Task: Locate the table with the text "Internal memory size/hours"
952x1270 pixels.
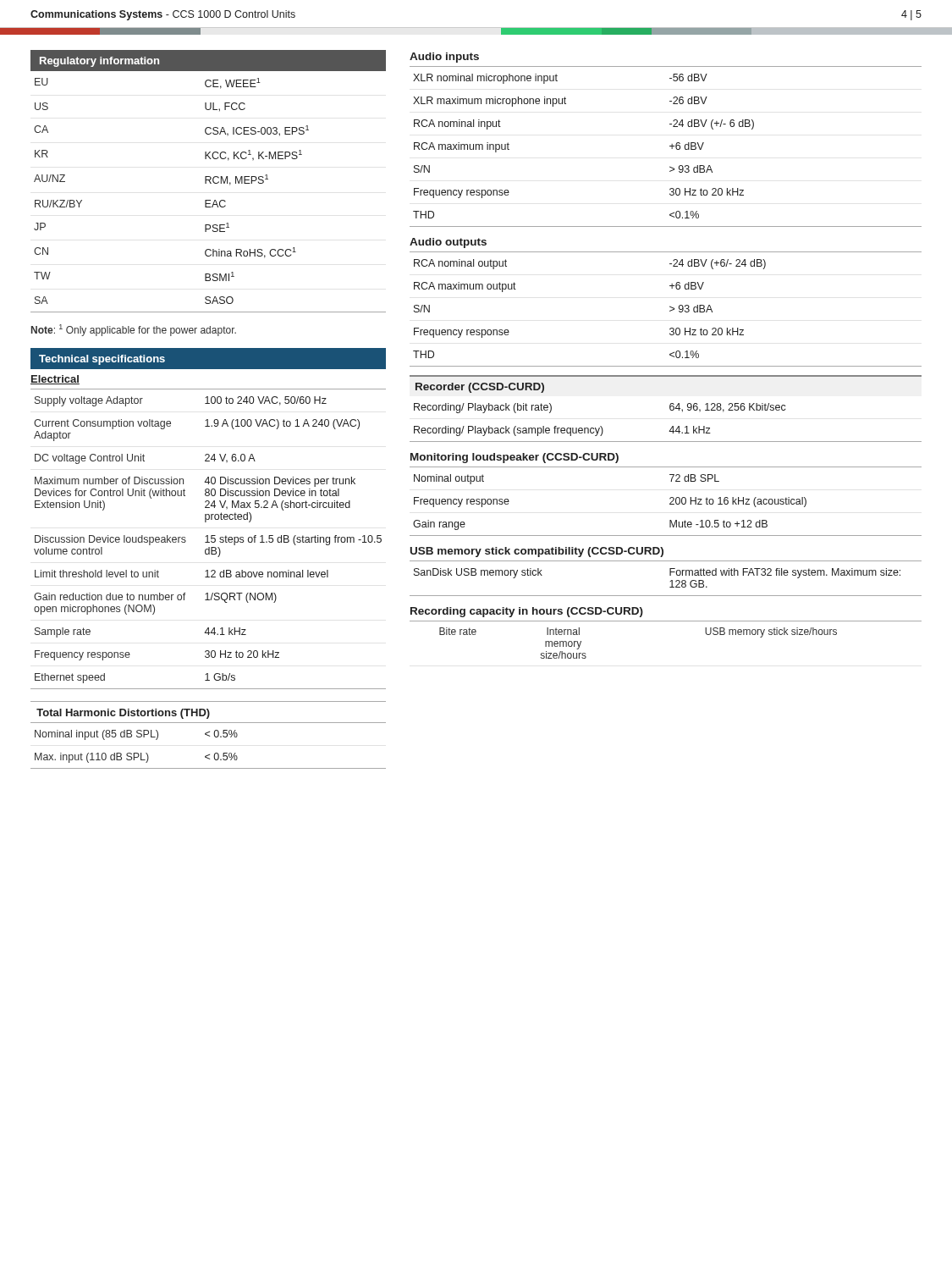Action: pos(666,644)
